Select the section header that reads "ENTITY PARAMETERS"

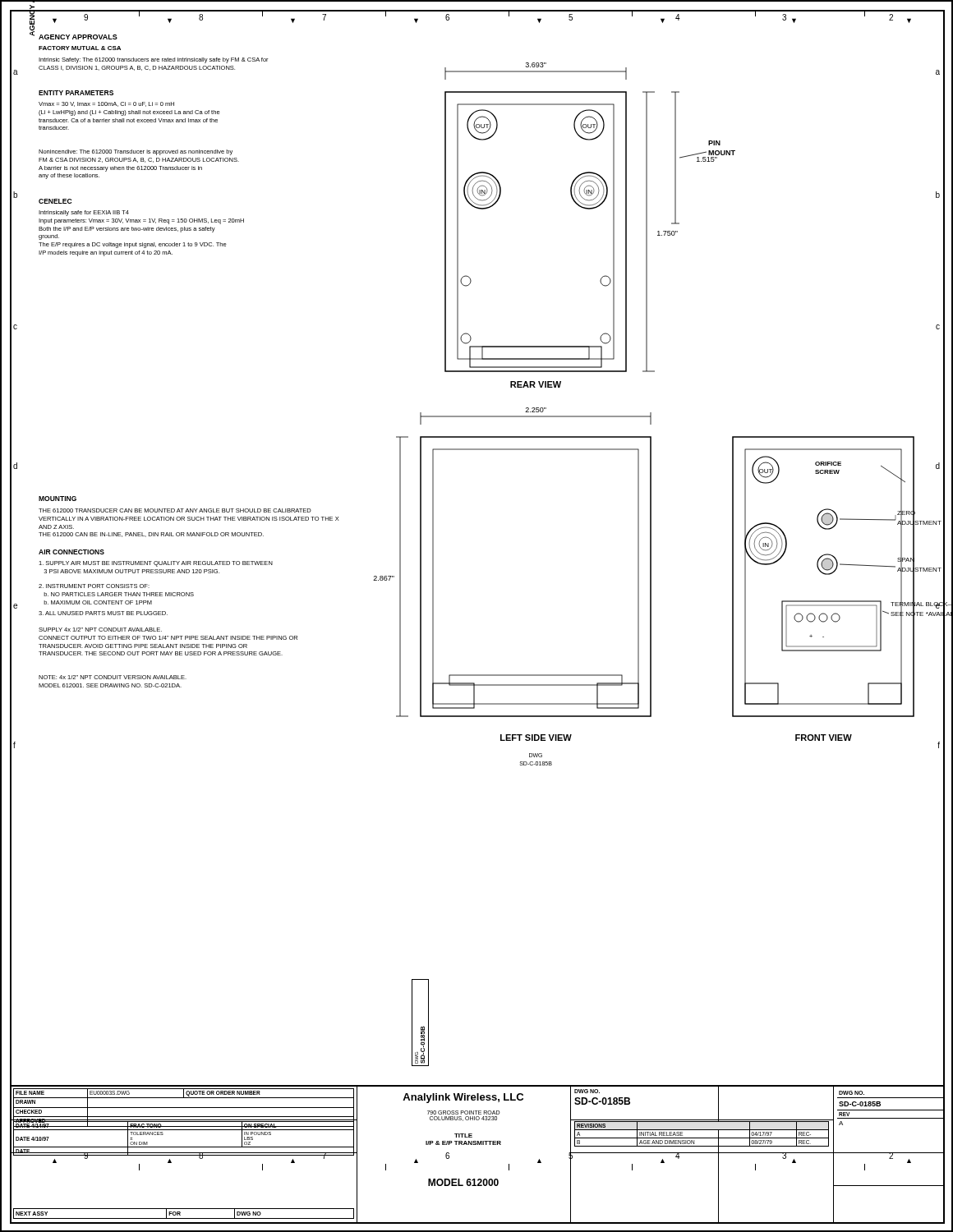(x=76, y=93)
